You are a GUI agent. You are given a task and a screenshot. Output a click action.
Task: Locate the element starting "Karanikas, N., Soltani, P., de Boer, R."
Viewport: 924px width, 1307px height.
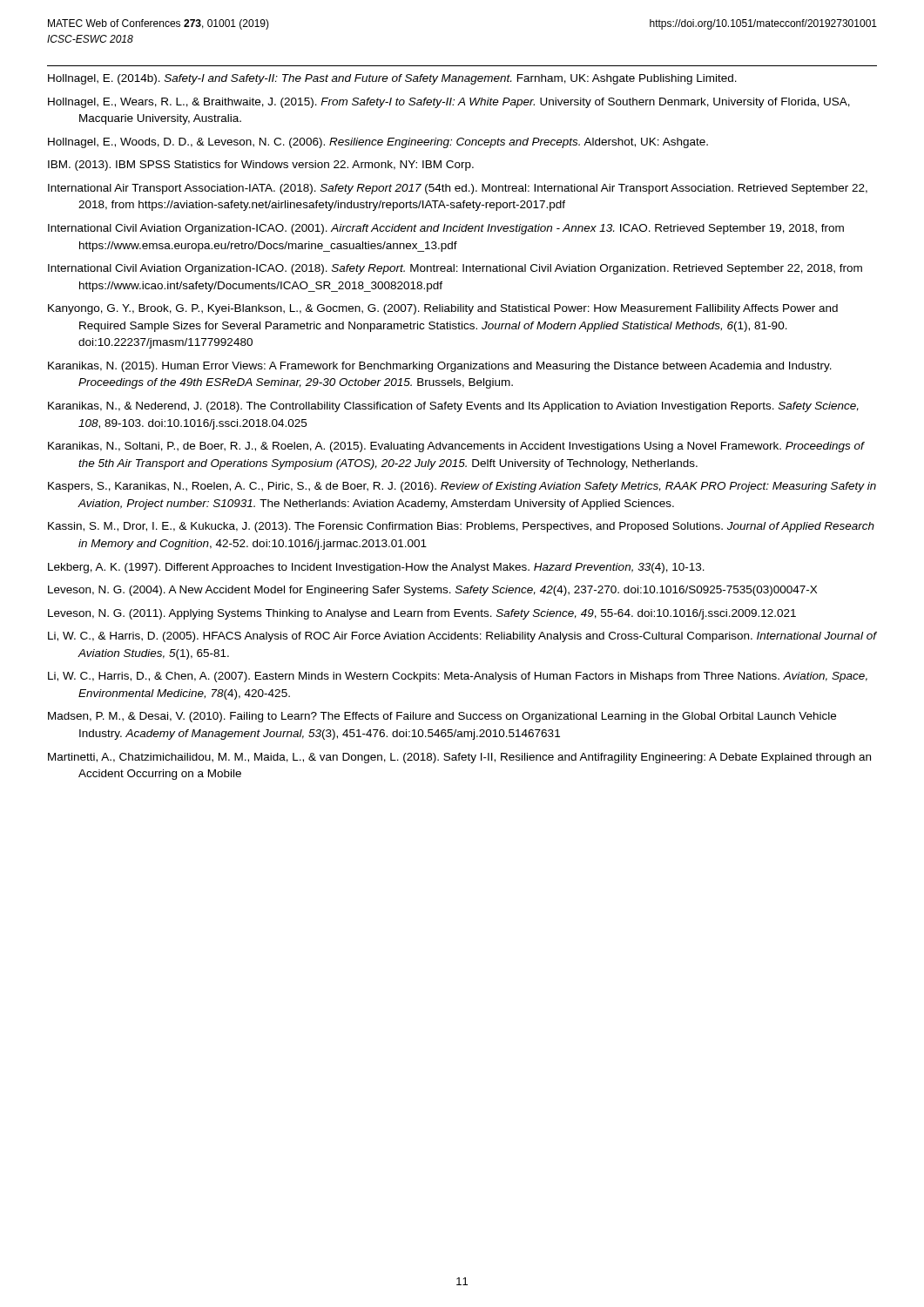(x=455, y=454)
